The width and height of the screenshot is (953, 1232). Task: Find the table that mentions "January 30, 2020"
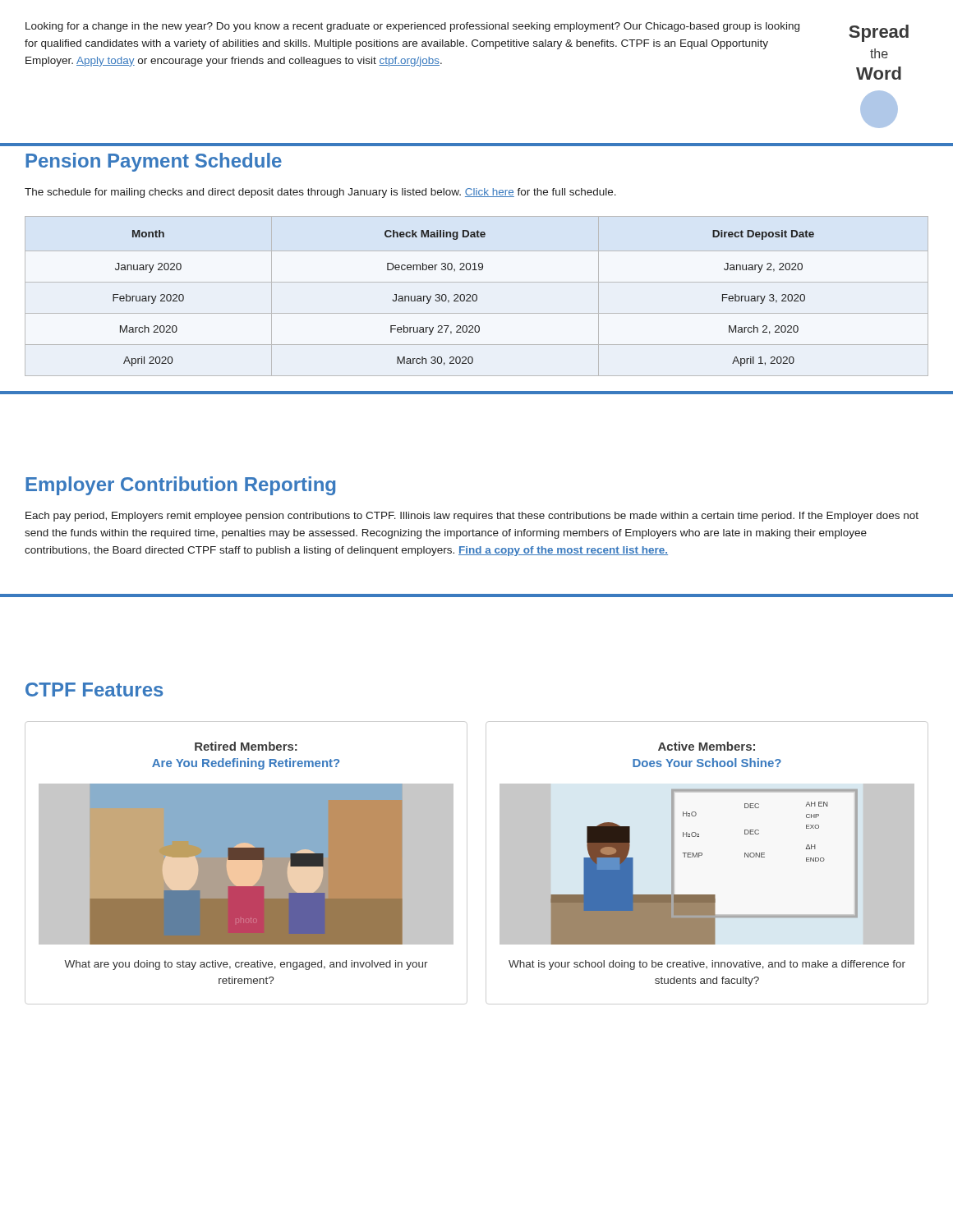(x=476, y=296)
